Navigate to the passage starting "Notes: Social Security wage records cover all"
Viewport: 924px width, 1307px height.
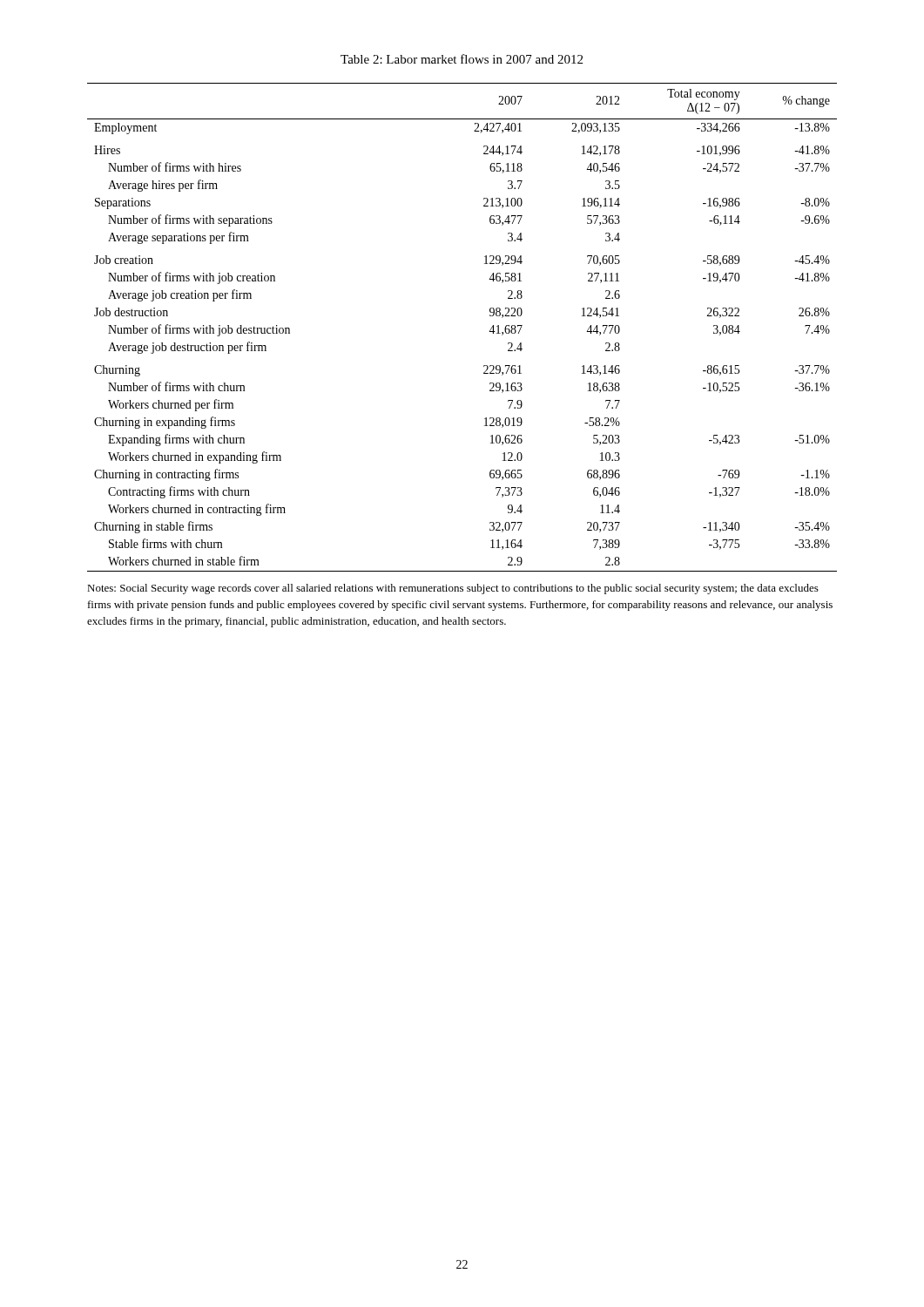[460, 604]
